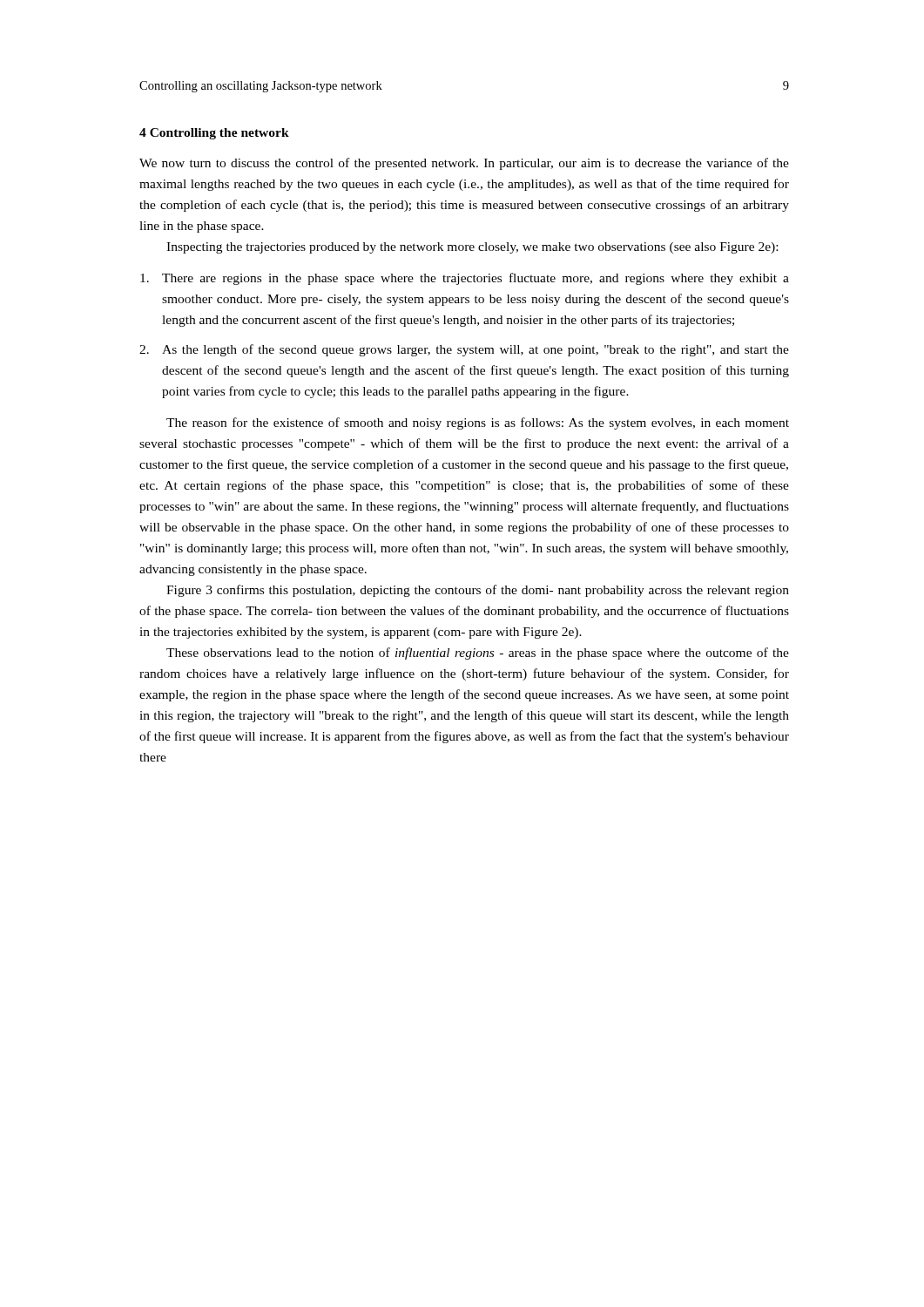Point to the block beginning "There are regions in the phase"
This screenshot has height=1307, width=924.
[x=464, y=299]
